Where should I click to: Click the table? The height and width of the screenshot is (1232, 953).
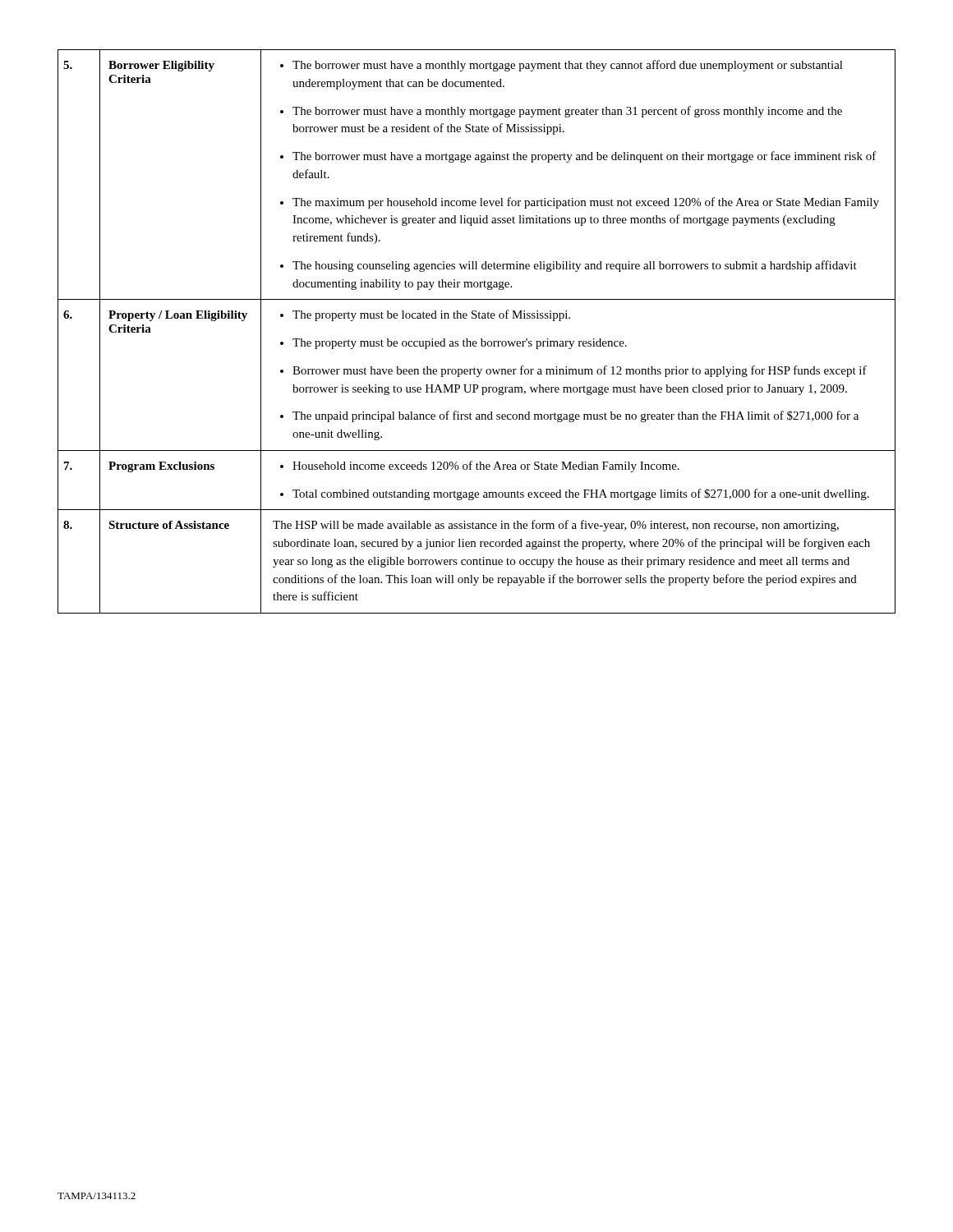tap(476, 331)
